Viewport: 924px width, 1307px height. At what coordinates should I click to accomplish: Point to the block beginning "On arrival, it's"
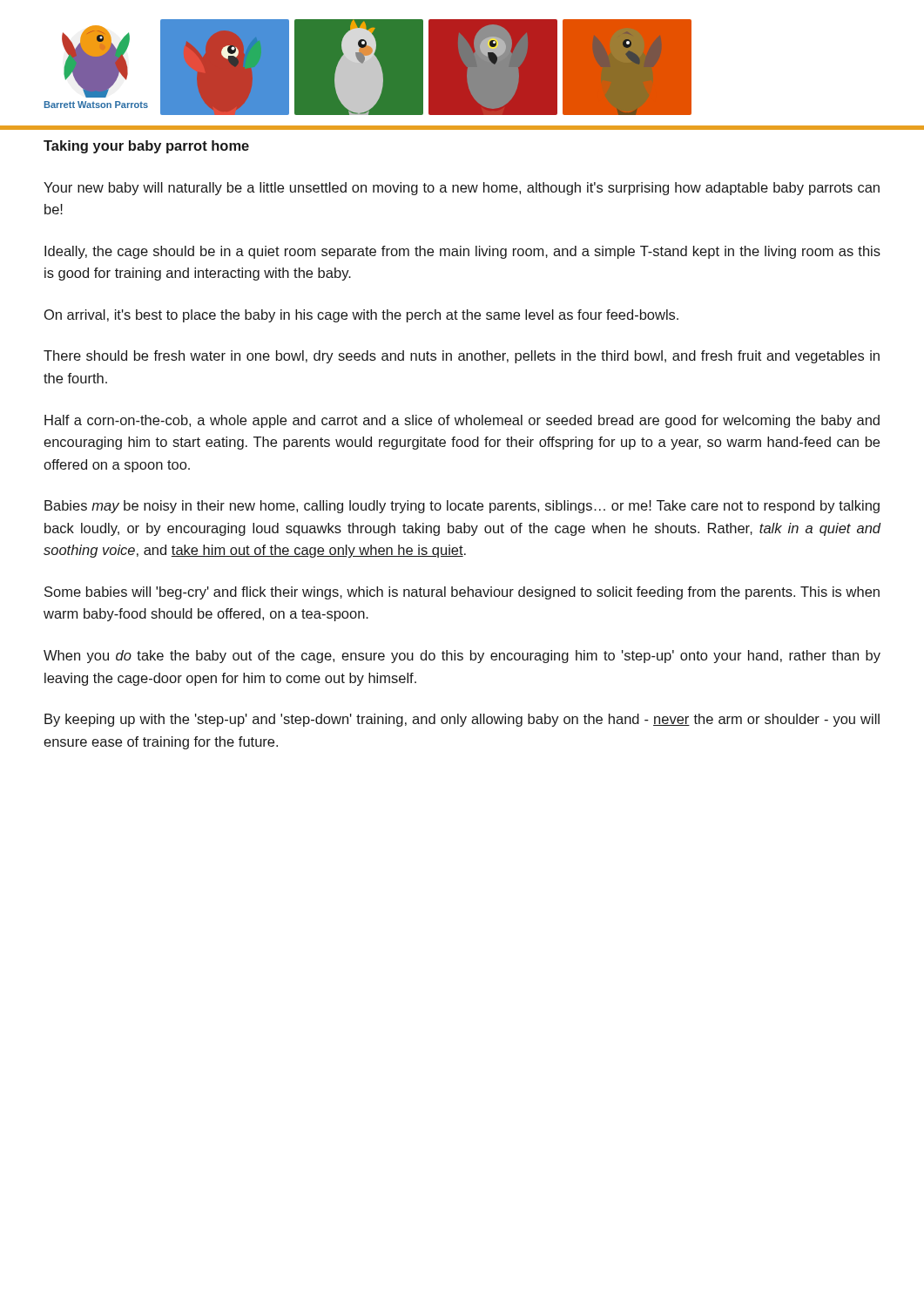pyautogui.click(x=362, y=314)
